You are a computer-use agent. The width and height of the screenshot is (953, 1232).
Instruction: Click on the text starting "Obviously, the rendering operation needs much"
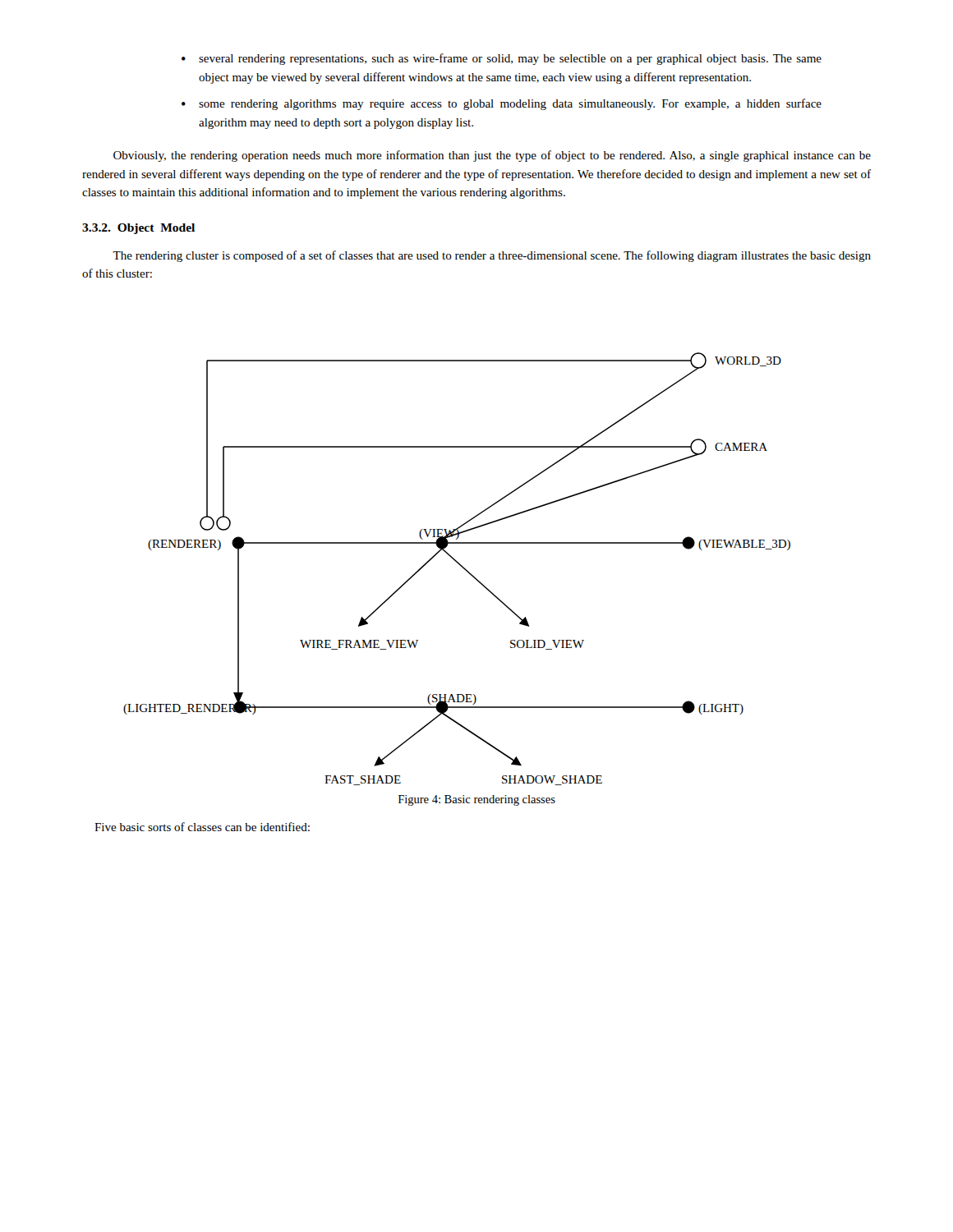pyautogui.click(x=476, y=174)
